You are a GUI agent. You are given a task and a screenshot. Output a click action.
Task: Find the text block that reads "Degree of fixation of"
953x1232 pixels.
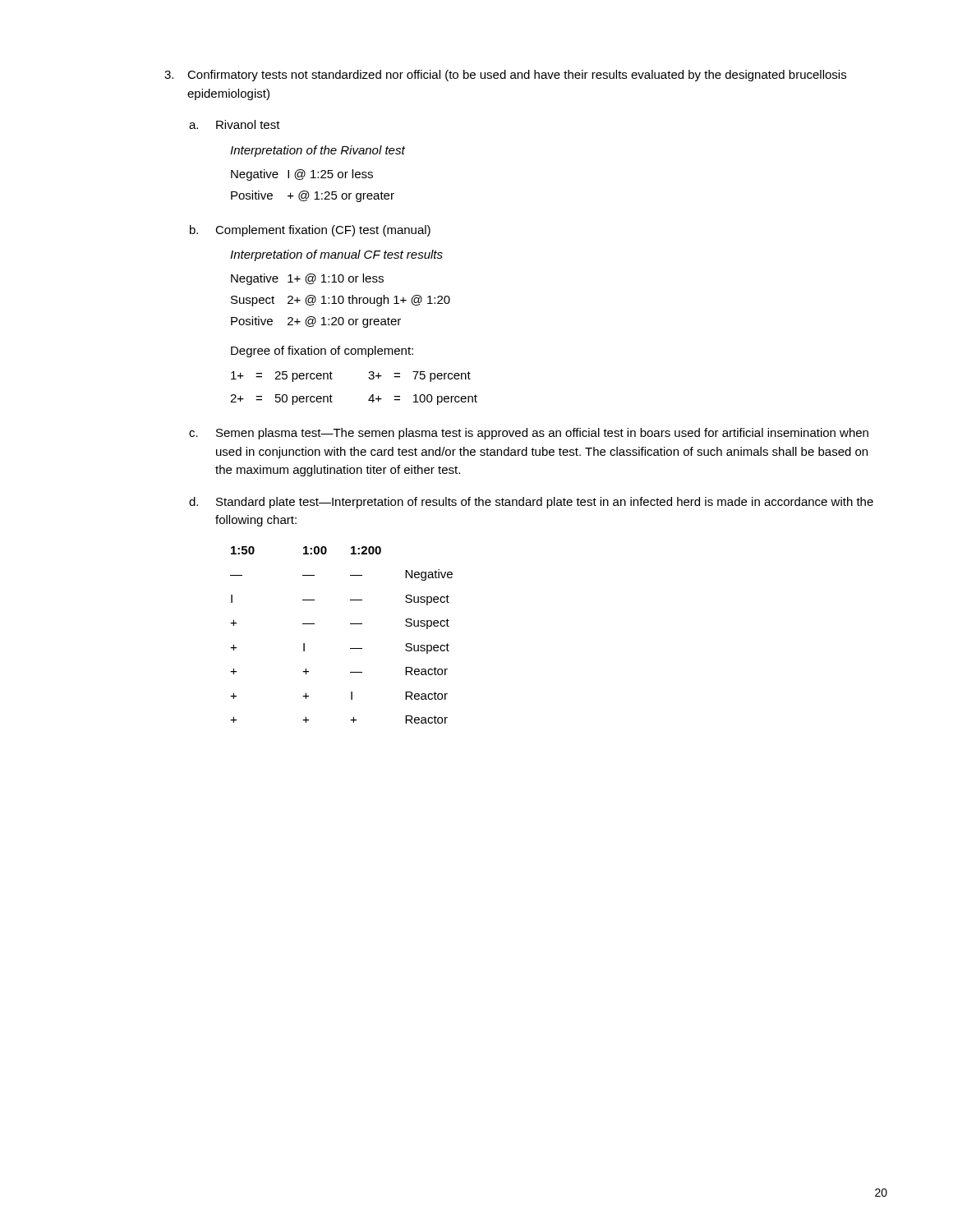[x=322, y=350]
